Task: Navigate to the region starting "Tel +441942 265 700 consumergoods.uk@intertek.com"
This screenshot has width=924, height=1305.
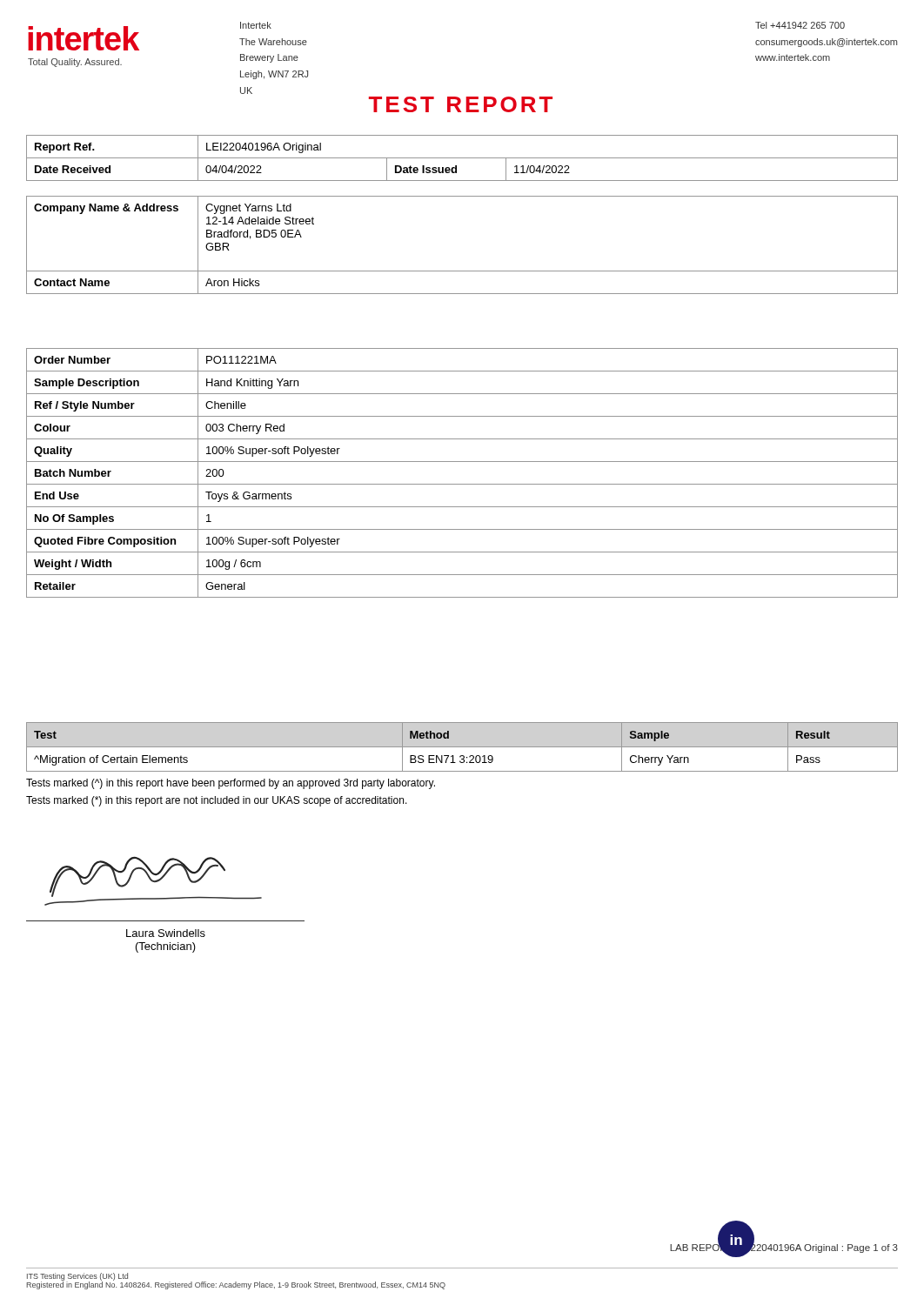Action: 827,41
